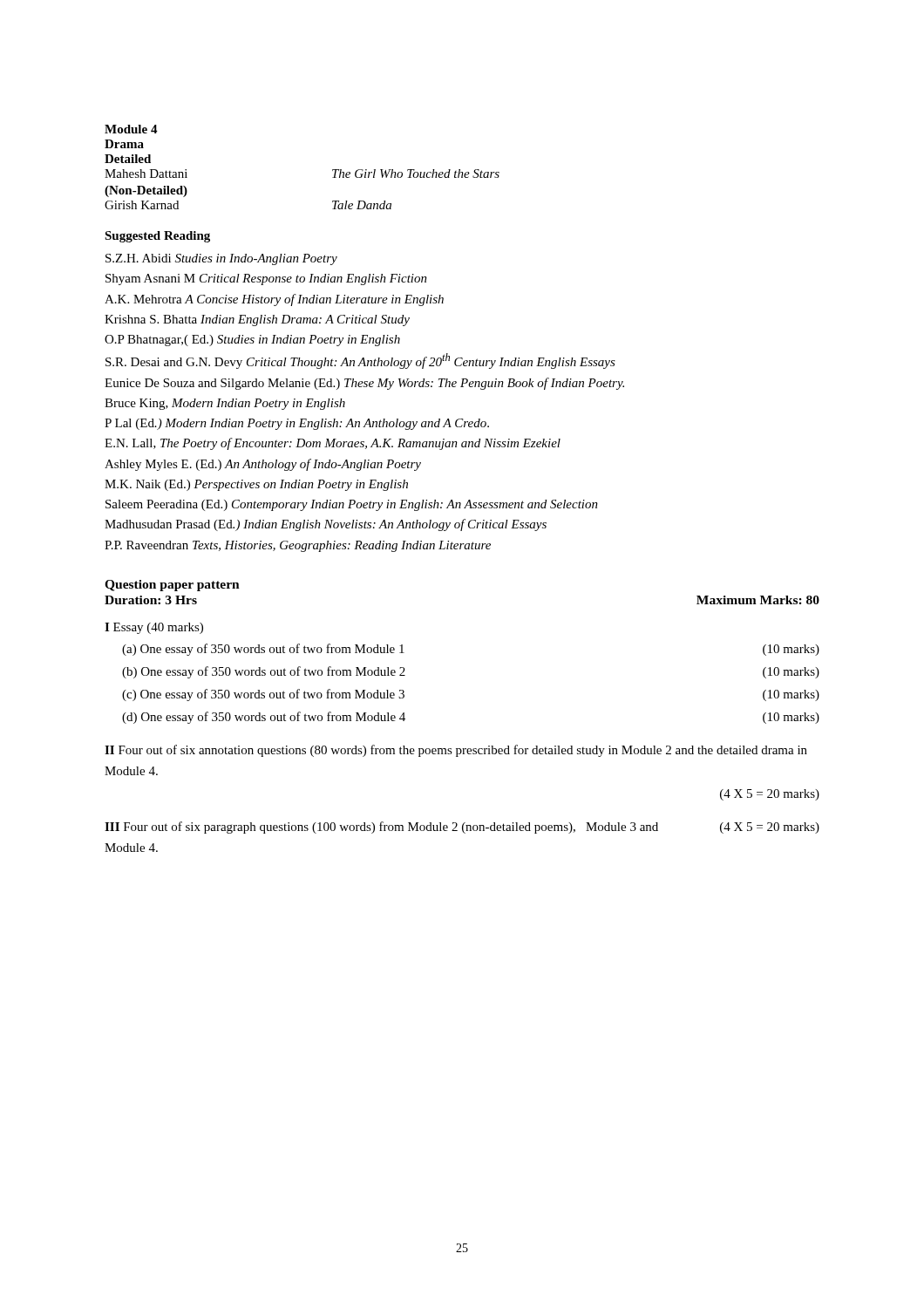924x1308 pixels.
Task: Click on the list item with the text "P.P. Raveendran Texts, Histories, Geographies: Reading"
Action: click(298, 545)
